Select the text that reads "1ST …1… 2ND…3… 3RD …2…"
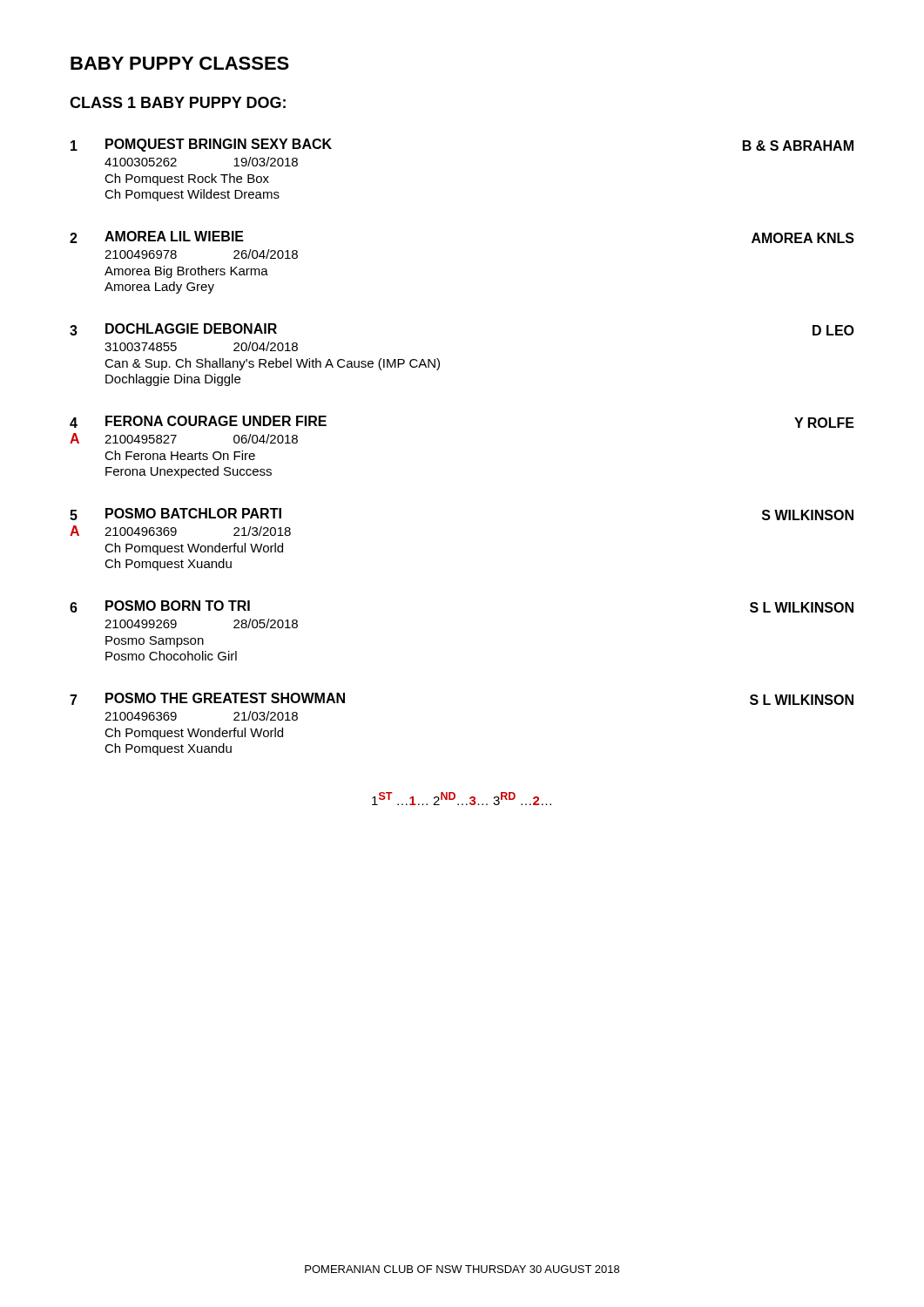 tap(462, 799)
